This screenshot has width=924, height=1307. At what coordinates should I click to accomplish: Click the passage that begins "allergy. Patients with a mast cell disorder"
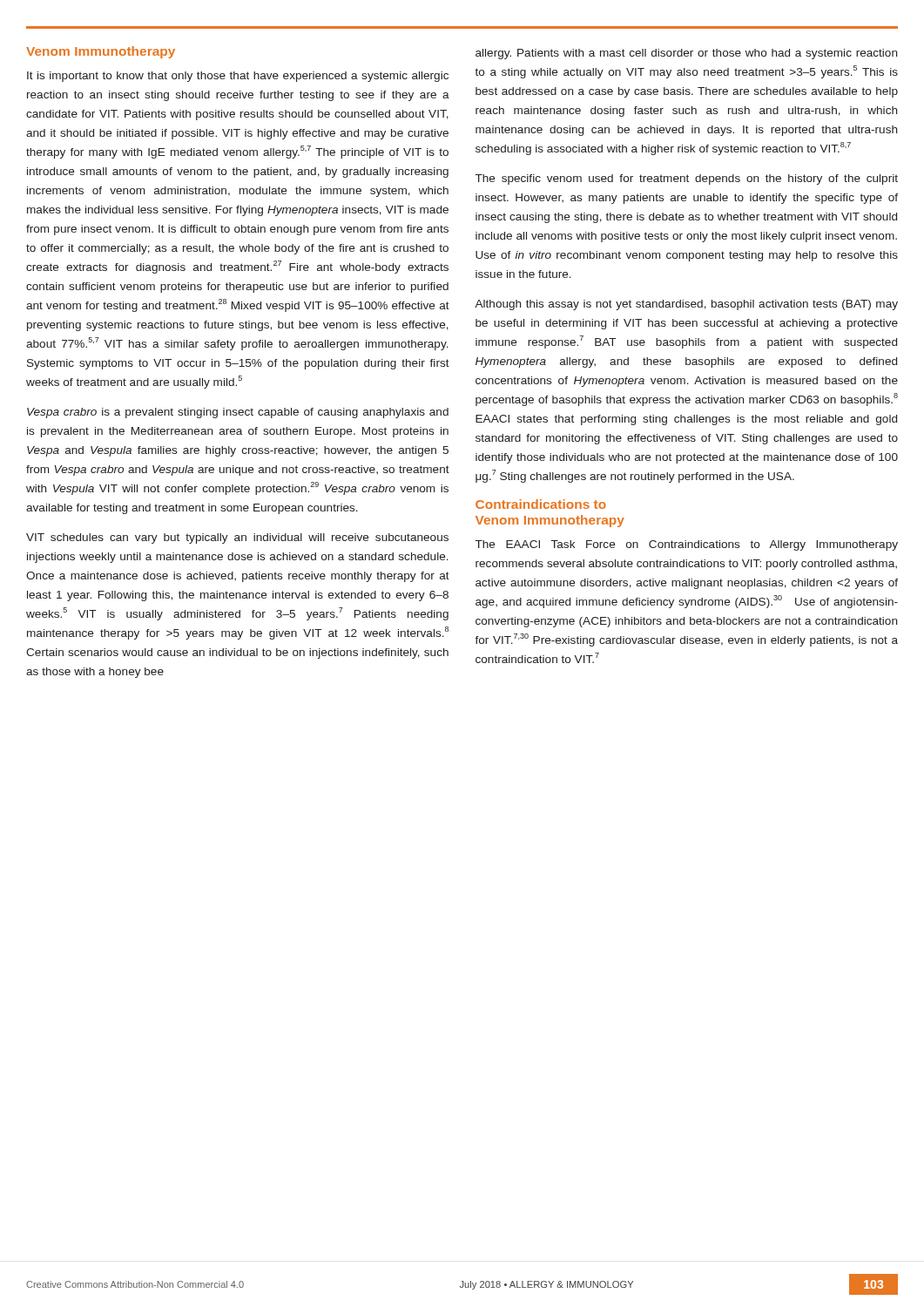(x=686, y=101)
